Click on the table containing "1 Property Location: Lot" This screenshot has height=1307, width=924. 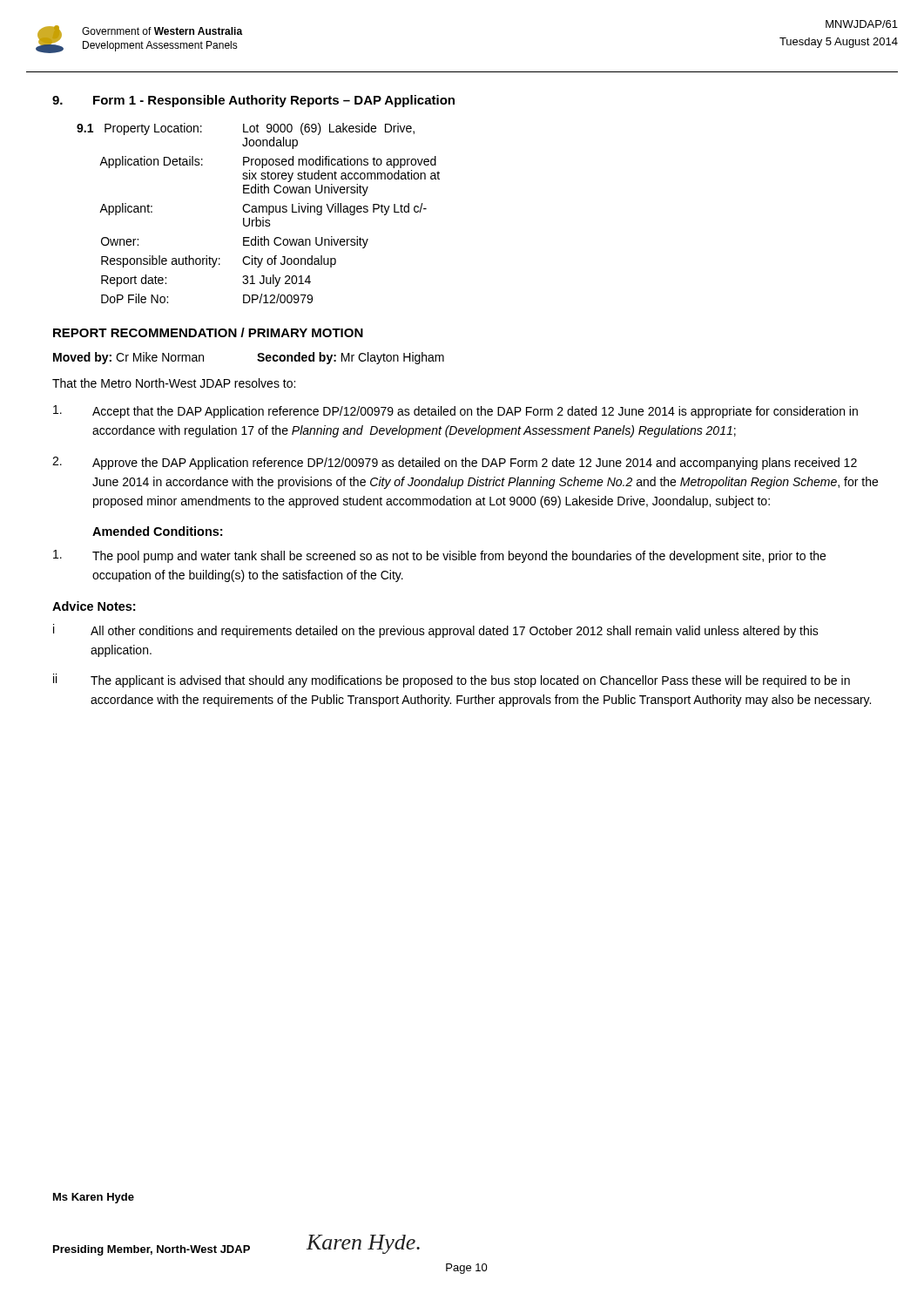[x=479, y=213]
